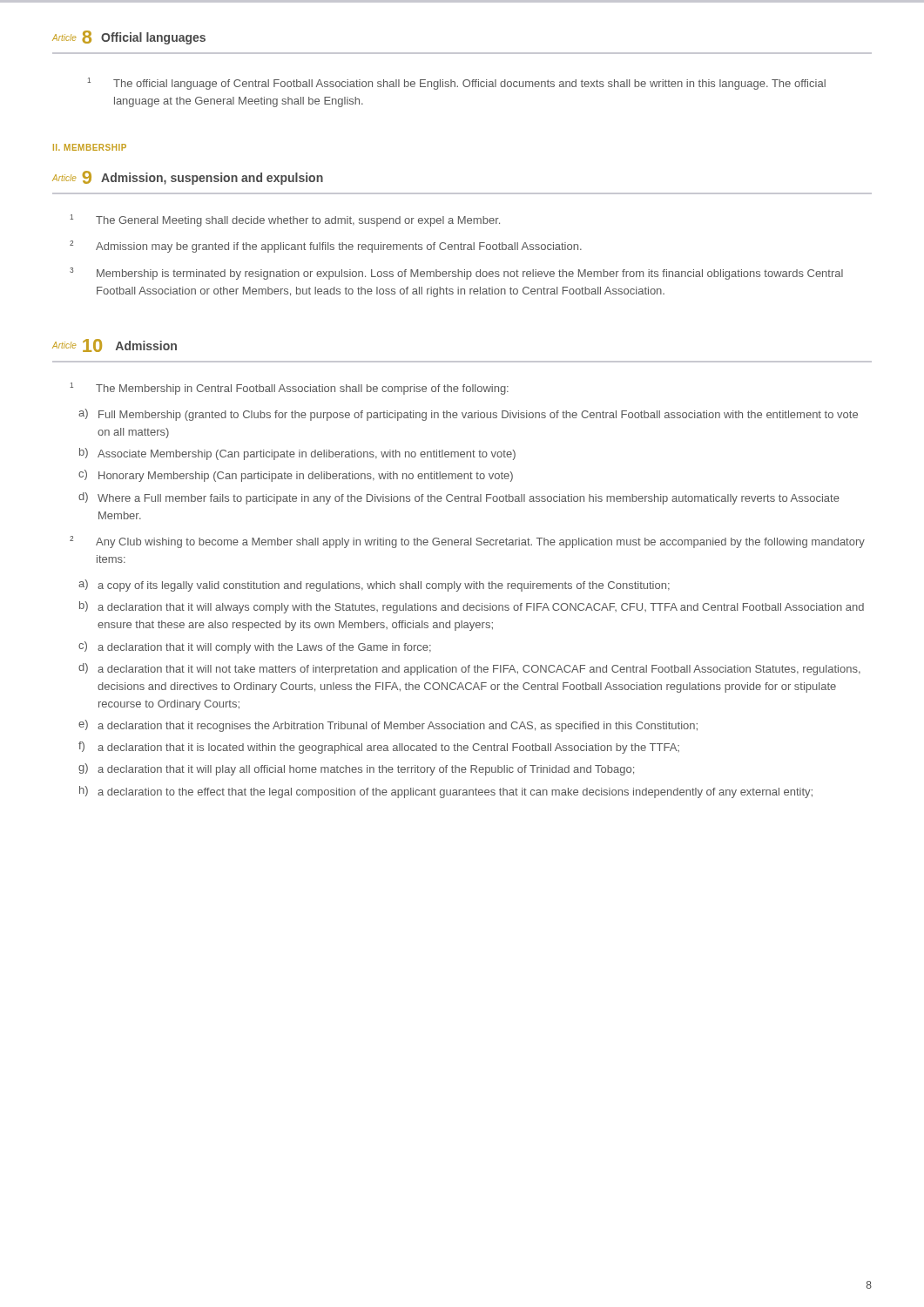Point to the element starting "g) a declaration"
Viewport: 924px width, 1307px height.
point(475,770)
